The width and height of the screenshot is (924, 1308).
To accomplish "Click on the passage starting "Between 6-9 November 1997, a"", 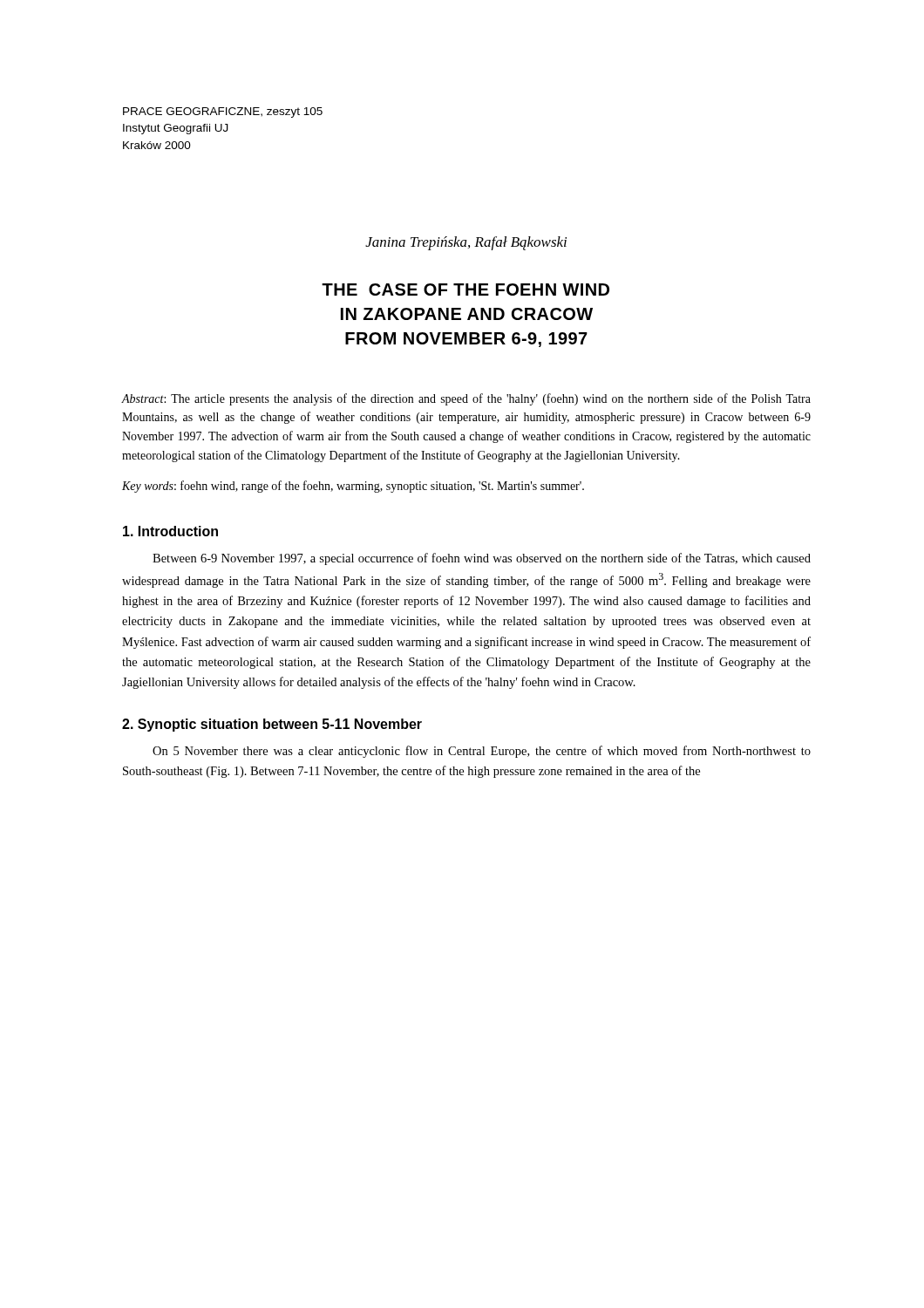I will click(x=466, y=620).
